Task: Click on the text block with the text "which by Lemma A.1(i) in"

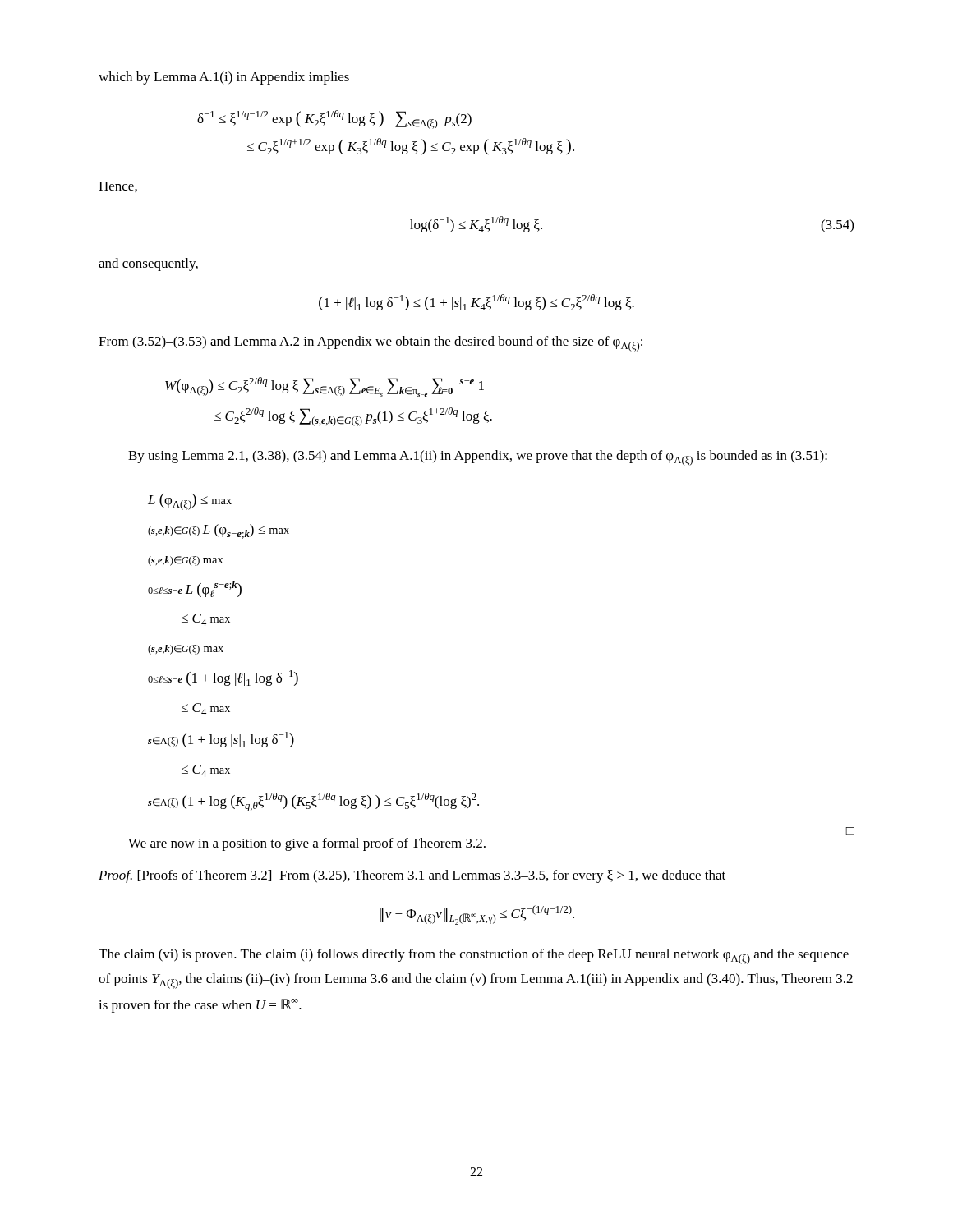Action: coord(224,77)
